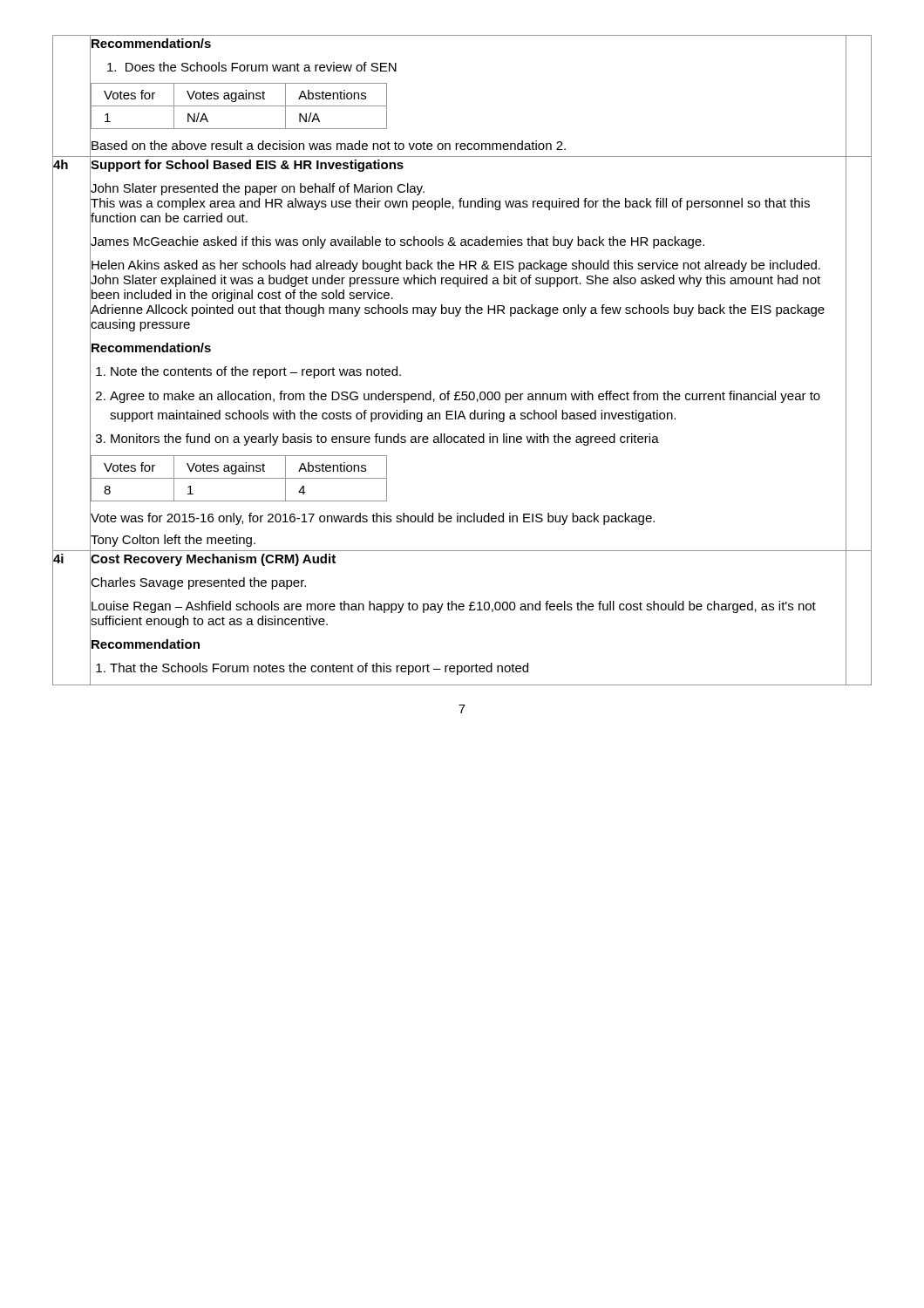Locate the block of text that opens with "Helen Akins asked as her schools"

click(x=458, y=294)
